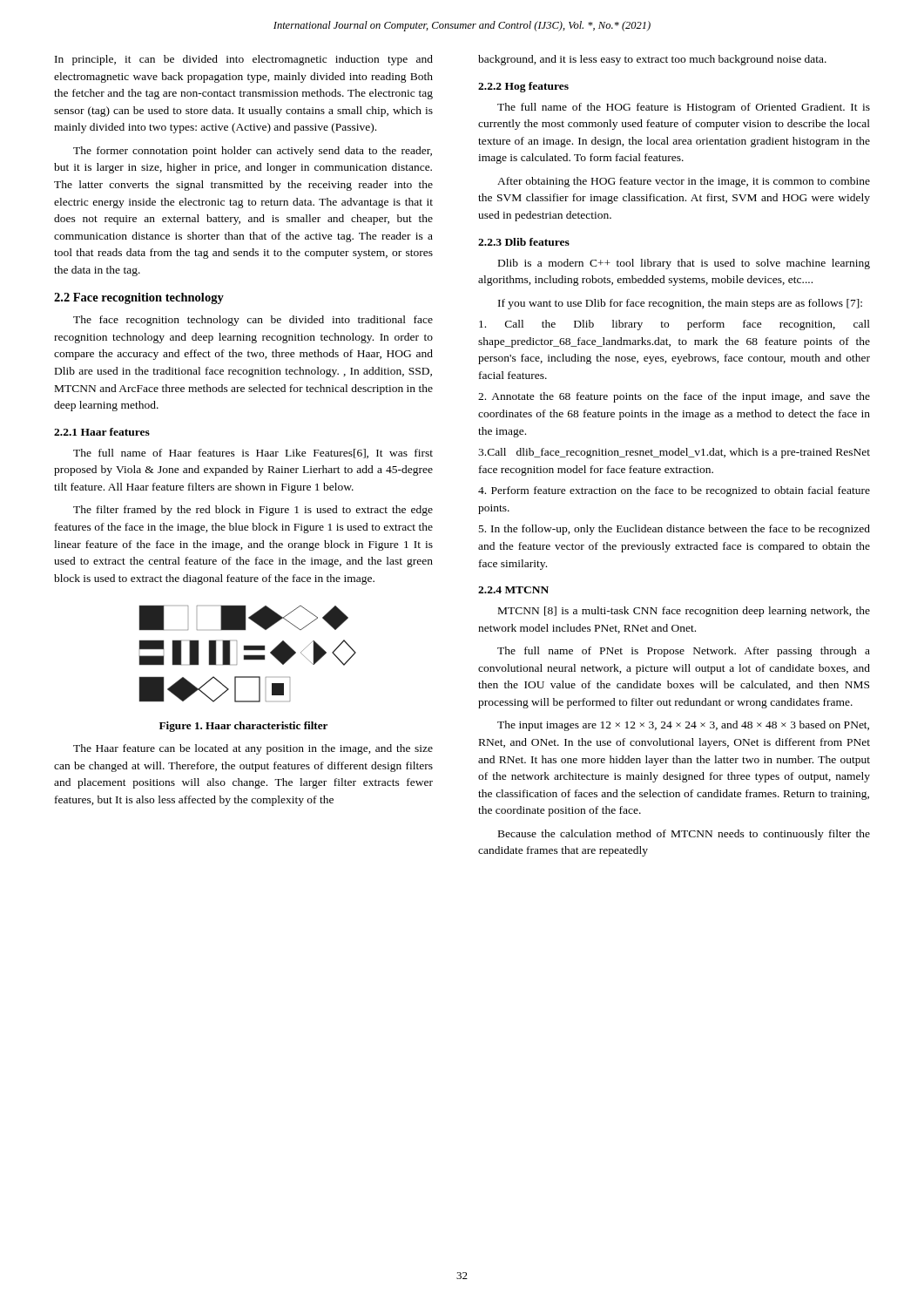Point to the block beginning "The former connotation point holder can actively"
The width and height of the screenshot is (924, 1307).
pyautogui.click(x=243, y=210)
